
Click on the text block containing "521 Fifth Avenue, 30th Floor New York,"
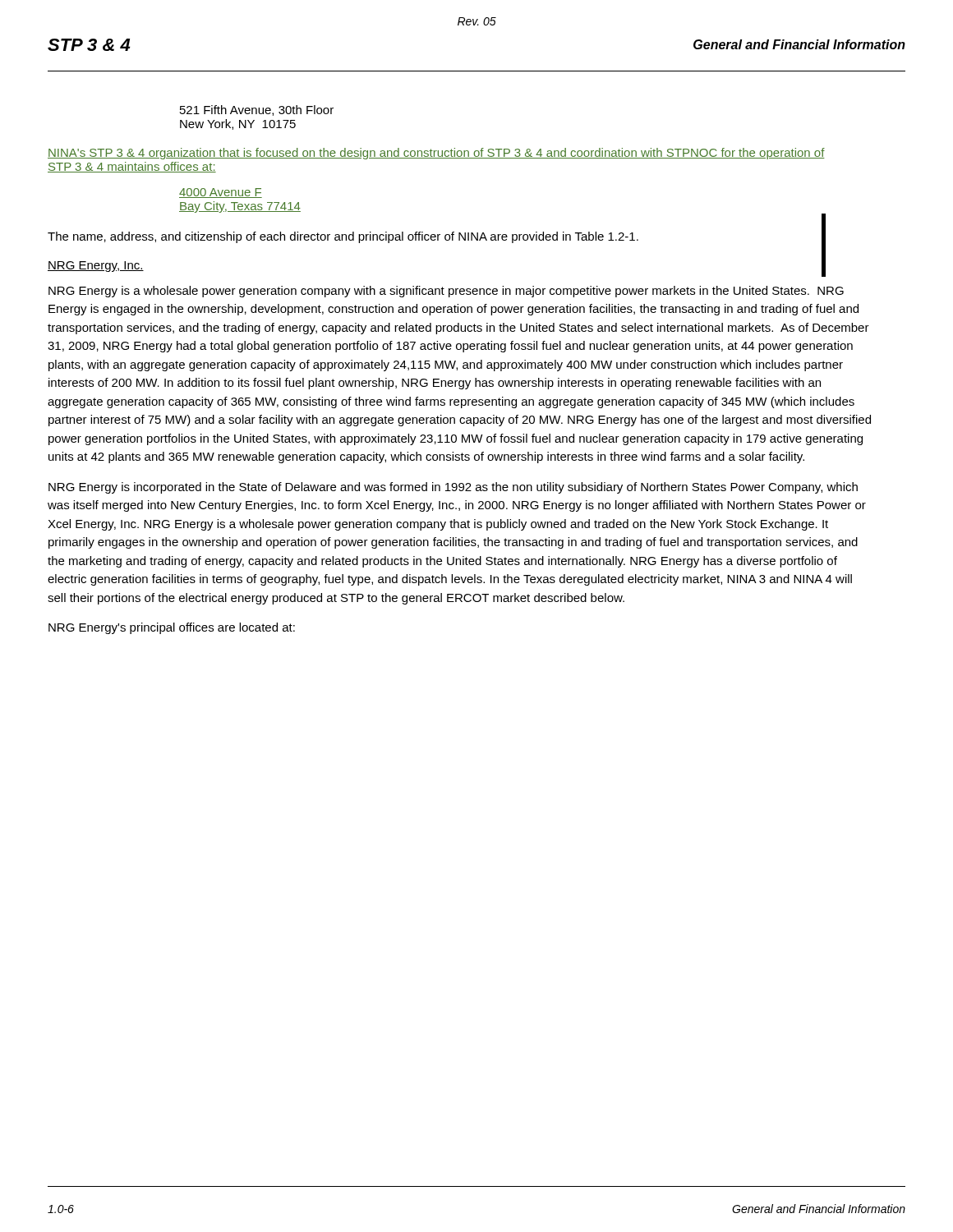click(256, 117)
